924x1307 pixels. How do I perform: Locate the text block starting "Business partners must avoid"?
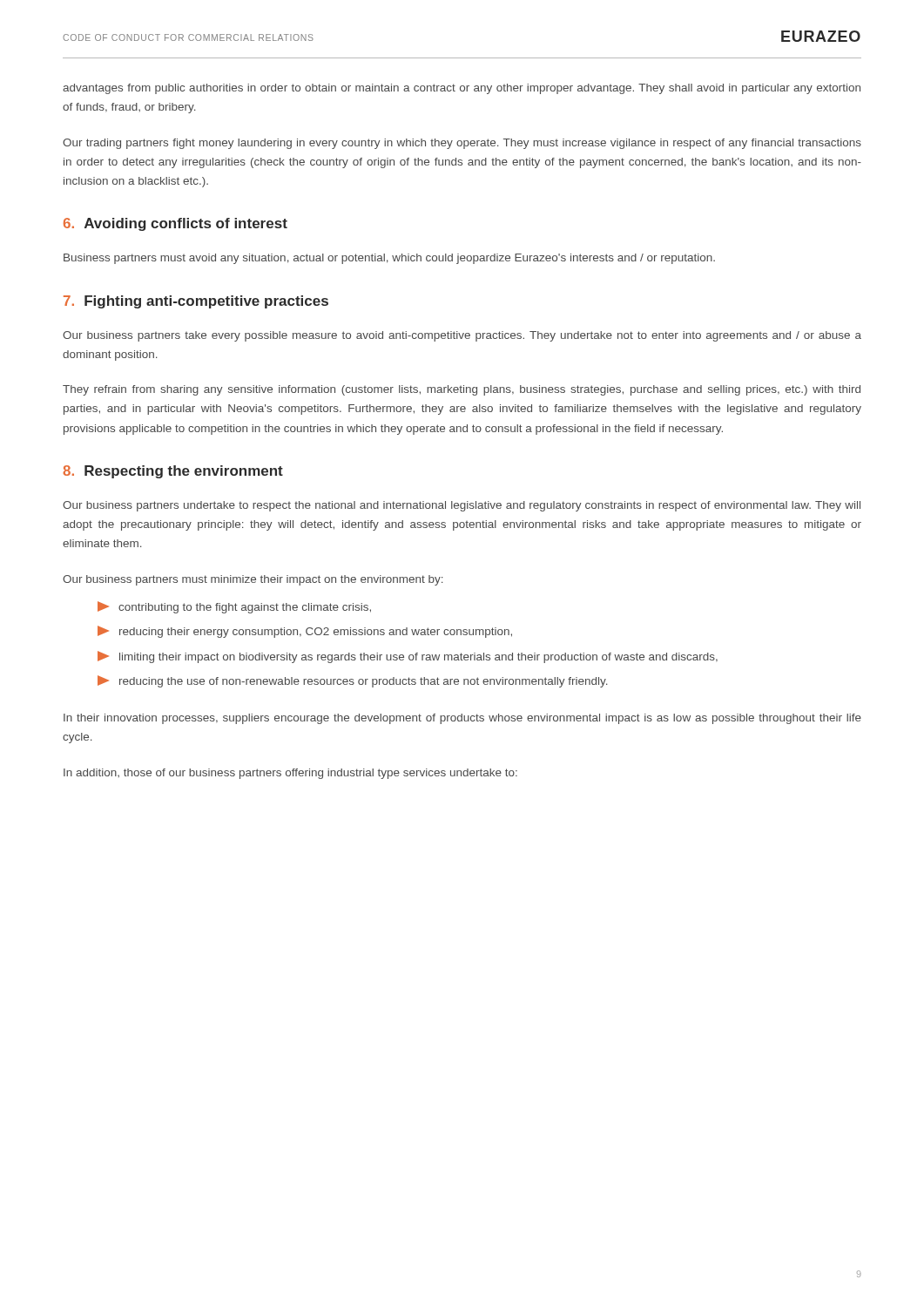tap(389, 258)
